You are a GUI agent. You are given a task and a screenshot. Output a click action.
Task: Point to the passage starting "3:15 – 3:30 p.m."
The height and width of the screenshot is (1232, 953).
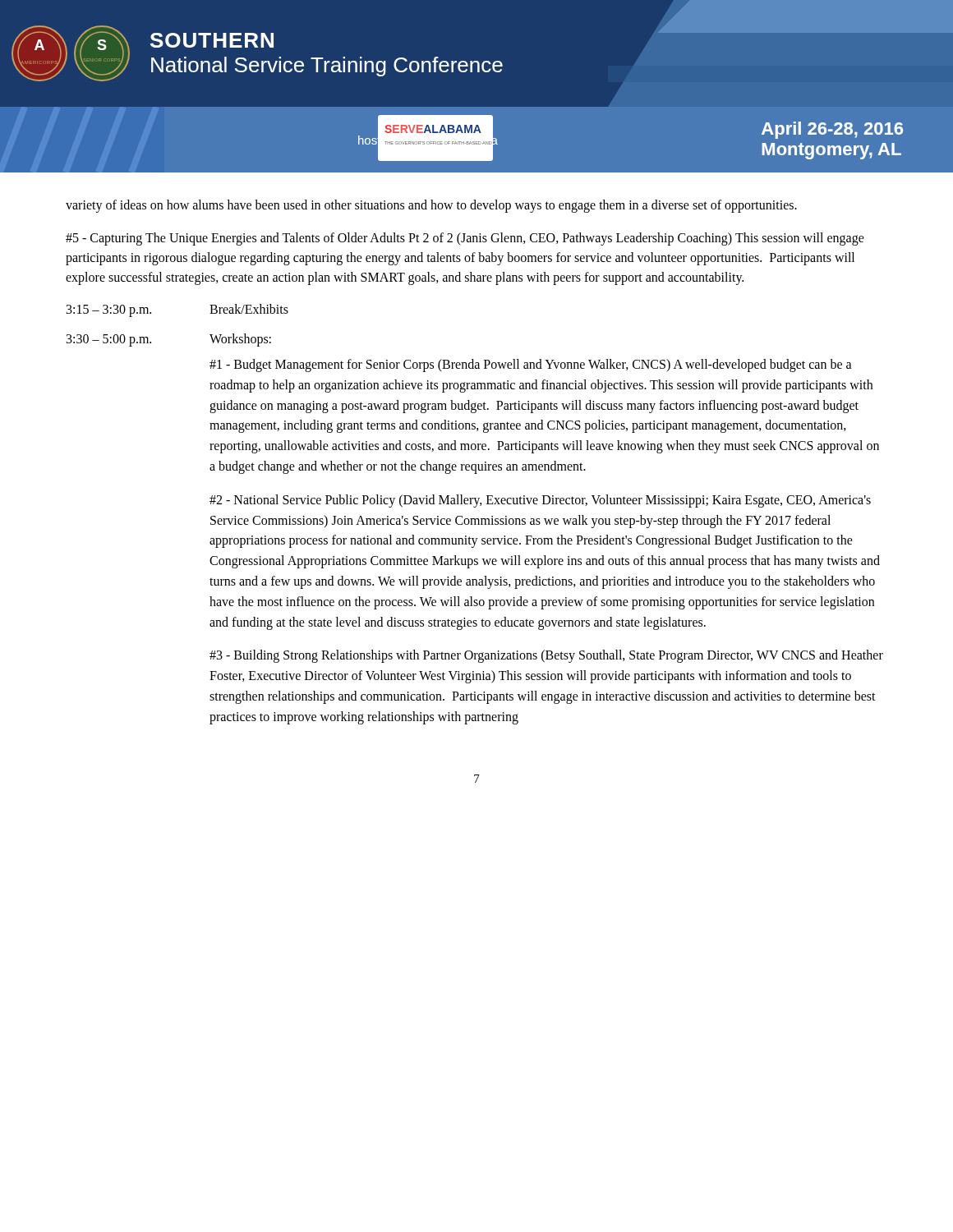point(110,308)
